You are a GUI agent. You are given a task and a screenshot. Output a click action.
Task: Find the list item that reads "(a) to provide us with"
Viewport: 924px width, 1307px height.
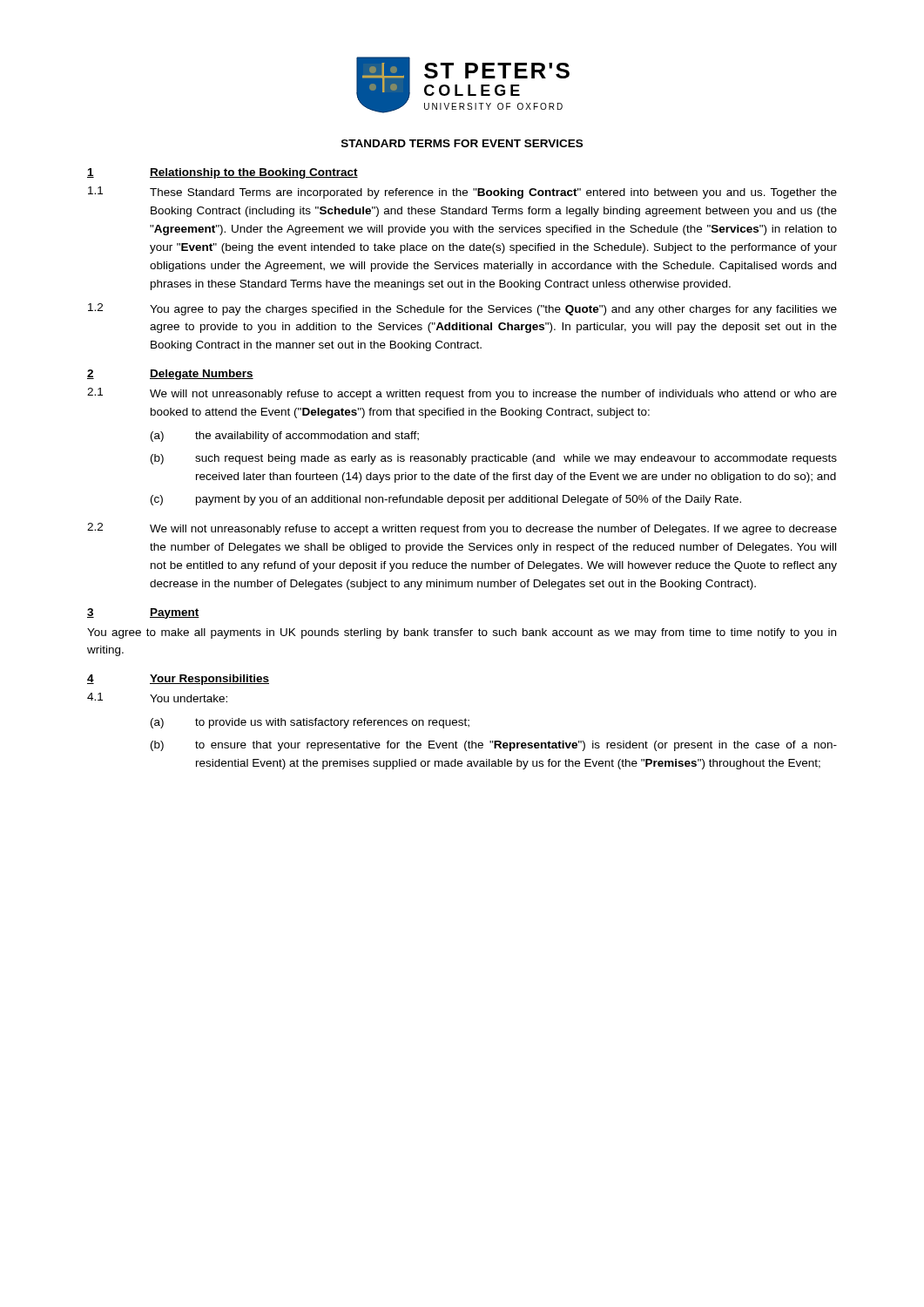(310, 723)
